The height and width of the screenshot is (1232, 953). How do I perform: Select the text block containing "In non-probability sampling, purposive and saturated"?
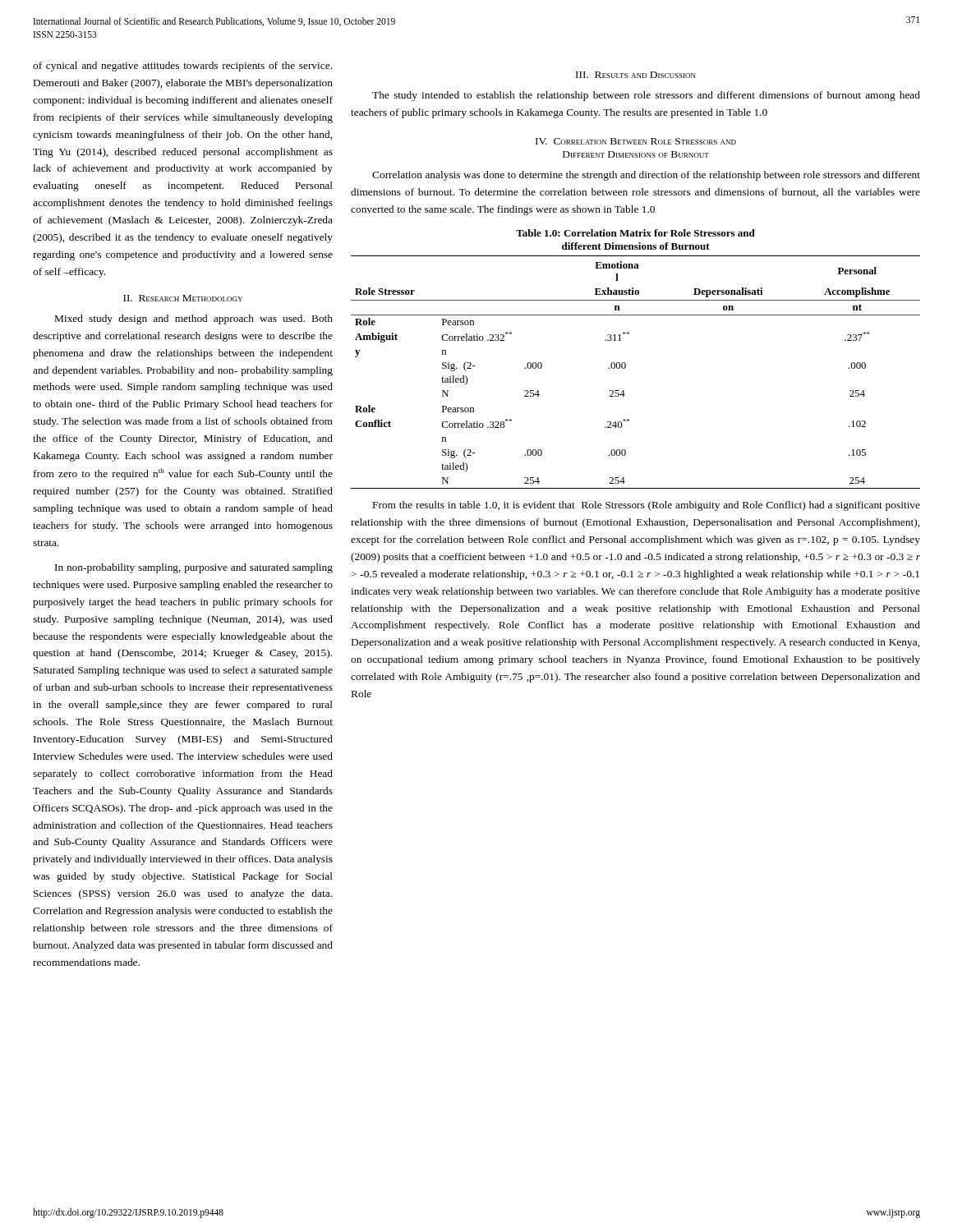click(183, 765)
